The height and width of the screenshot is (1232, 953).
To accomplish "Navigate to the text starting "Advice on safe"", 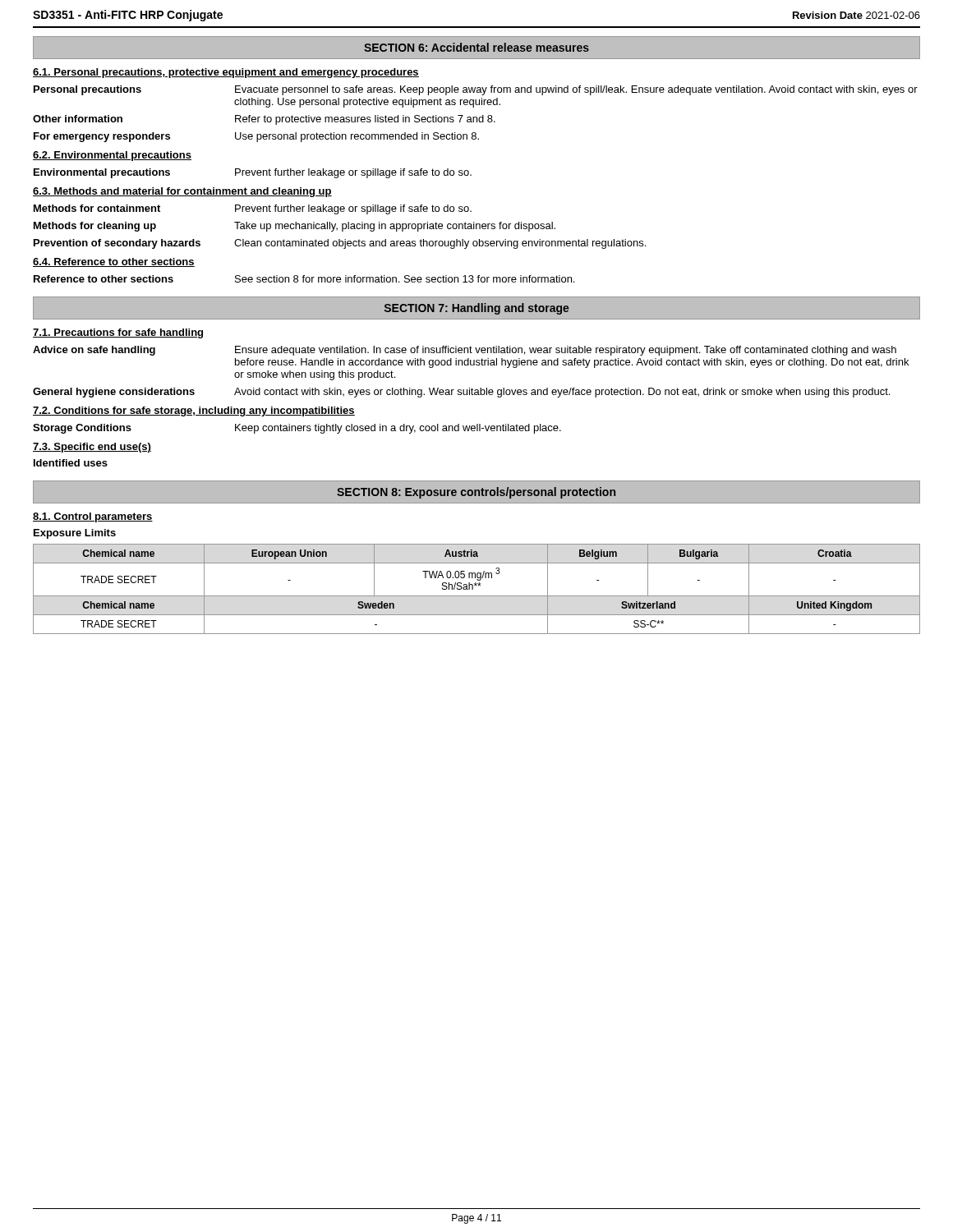I will [x=476, y=362].
